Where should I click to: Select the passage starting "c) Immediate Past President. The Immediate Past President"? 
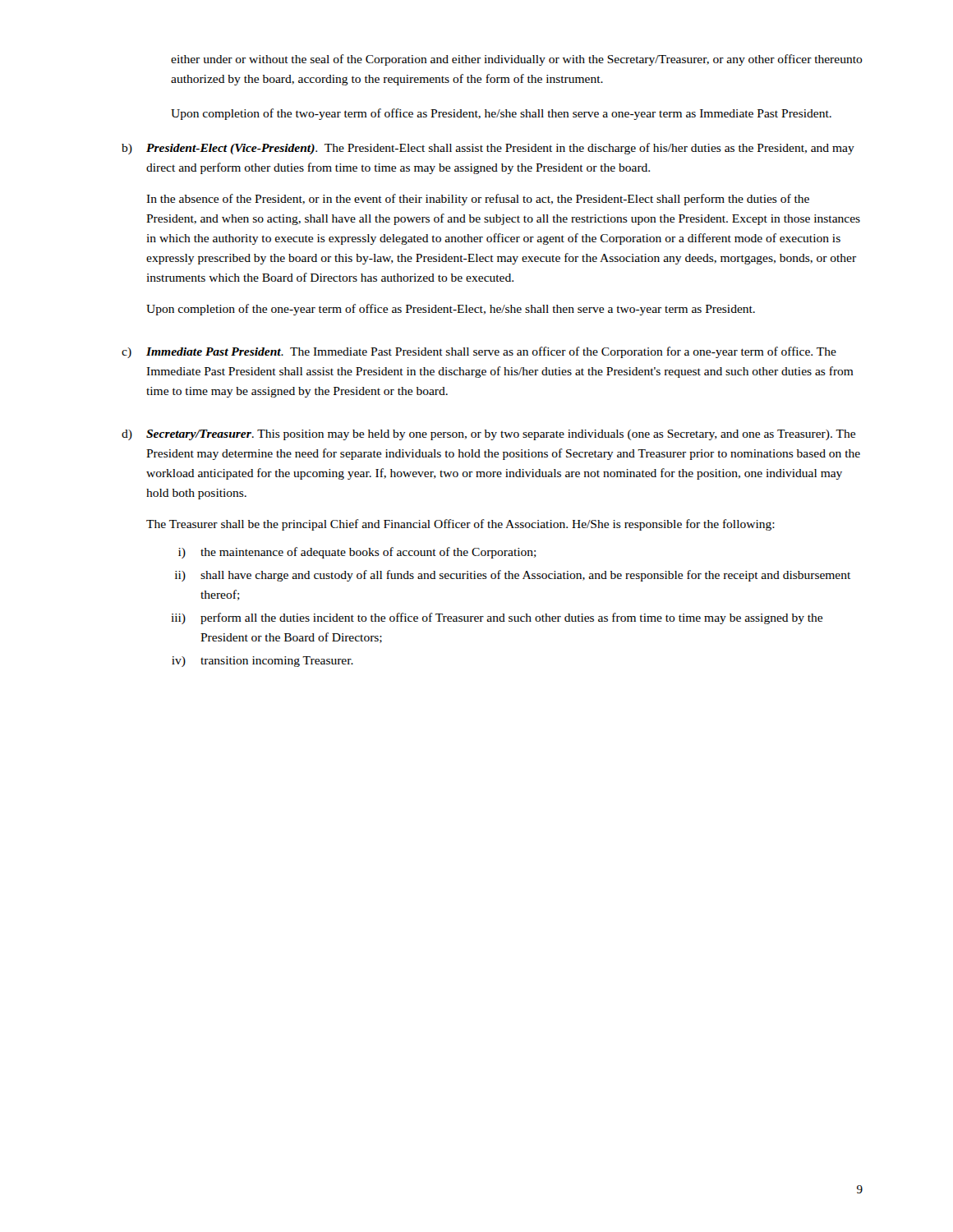492,377
